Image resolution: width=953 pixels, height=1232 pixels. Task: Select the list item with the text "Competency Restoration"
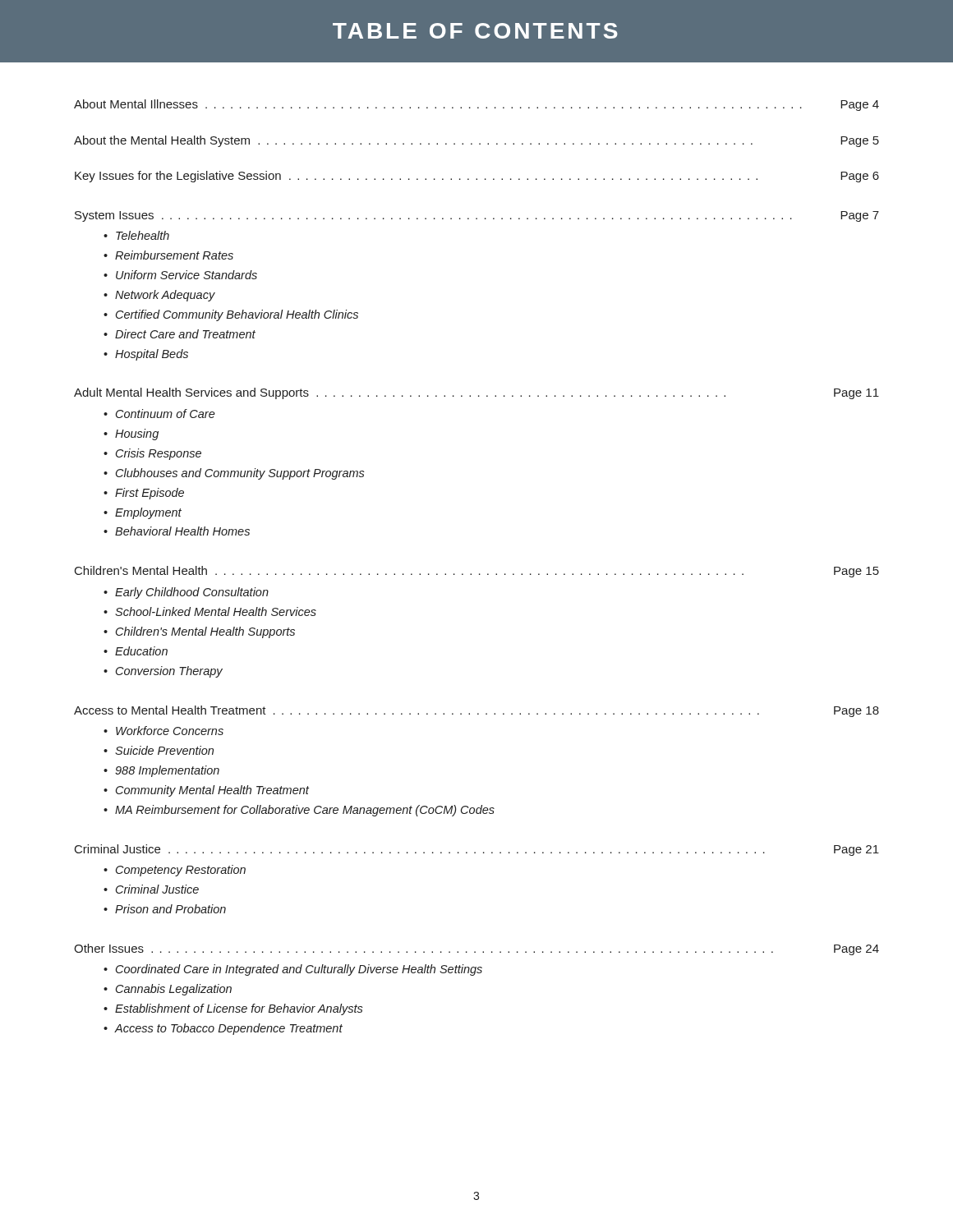pos(181,870)
